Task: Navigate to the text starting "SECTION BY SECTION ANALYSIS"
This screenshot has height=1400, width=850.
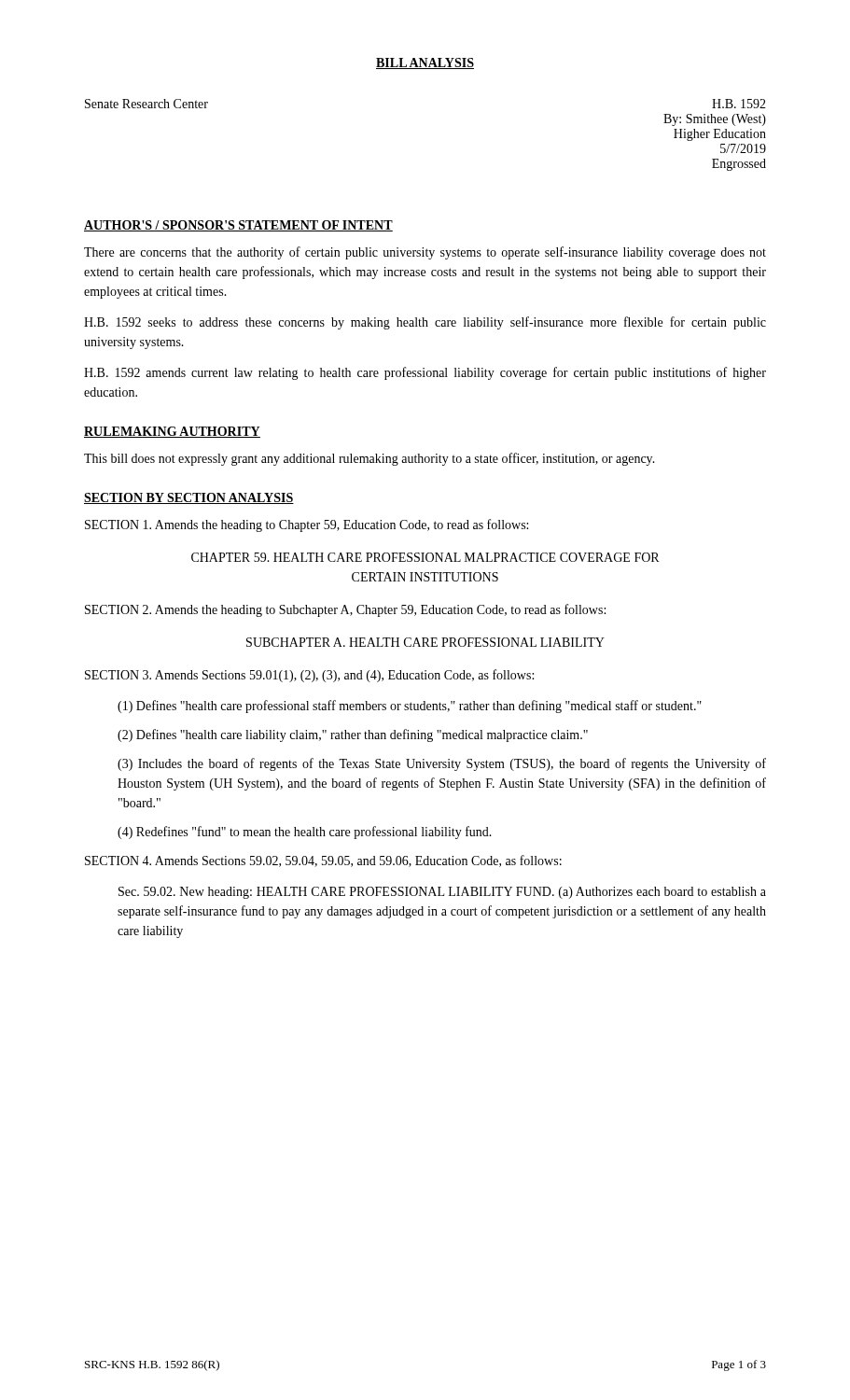Action: [x=189, y=498]
